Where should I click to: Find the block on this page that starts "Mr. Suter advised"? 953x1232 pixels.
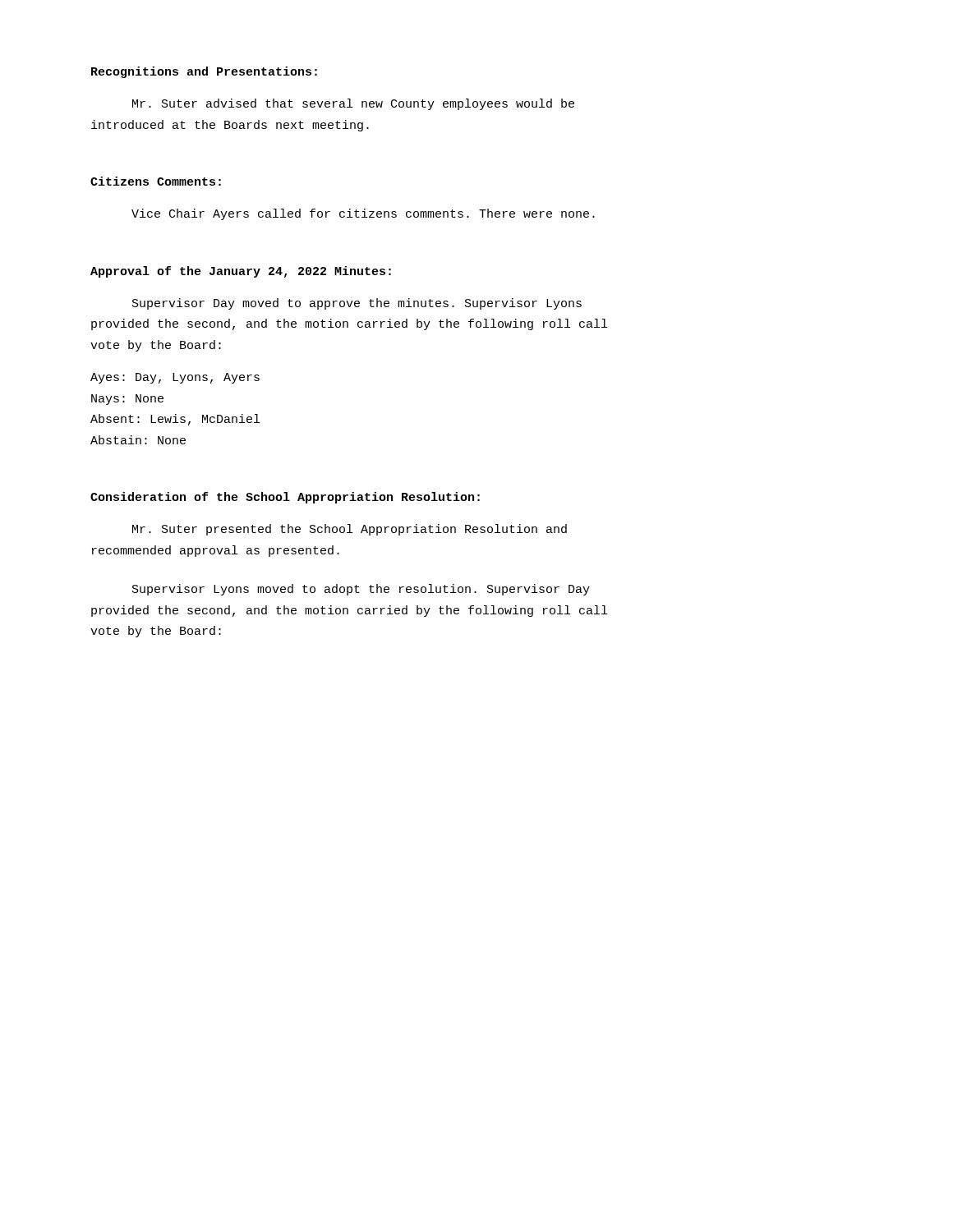pos(333,115)
